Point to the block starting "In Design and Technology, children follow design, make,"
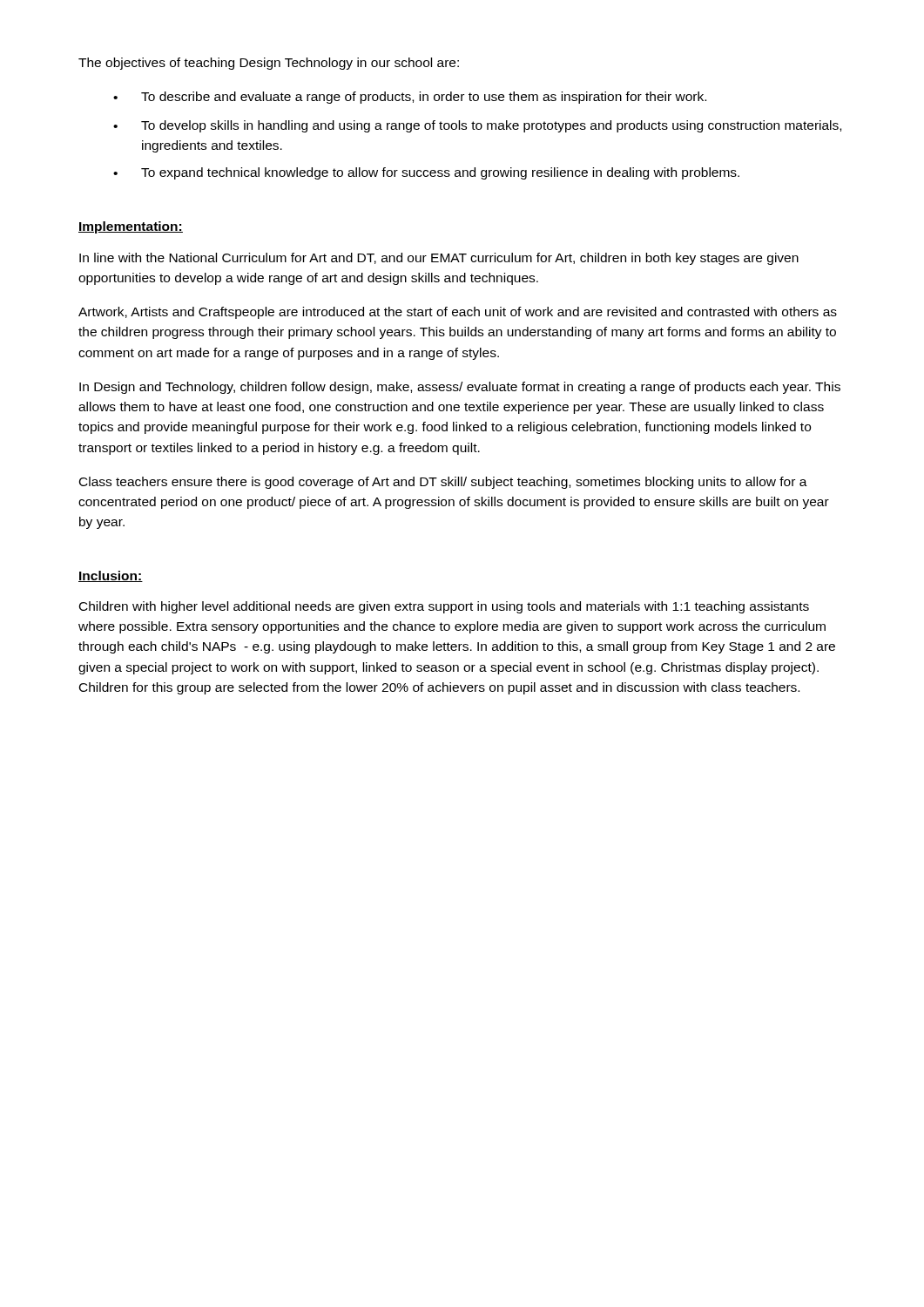 (x=460, y=417)
